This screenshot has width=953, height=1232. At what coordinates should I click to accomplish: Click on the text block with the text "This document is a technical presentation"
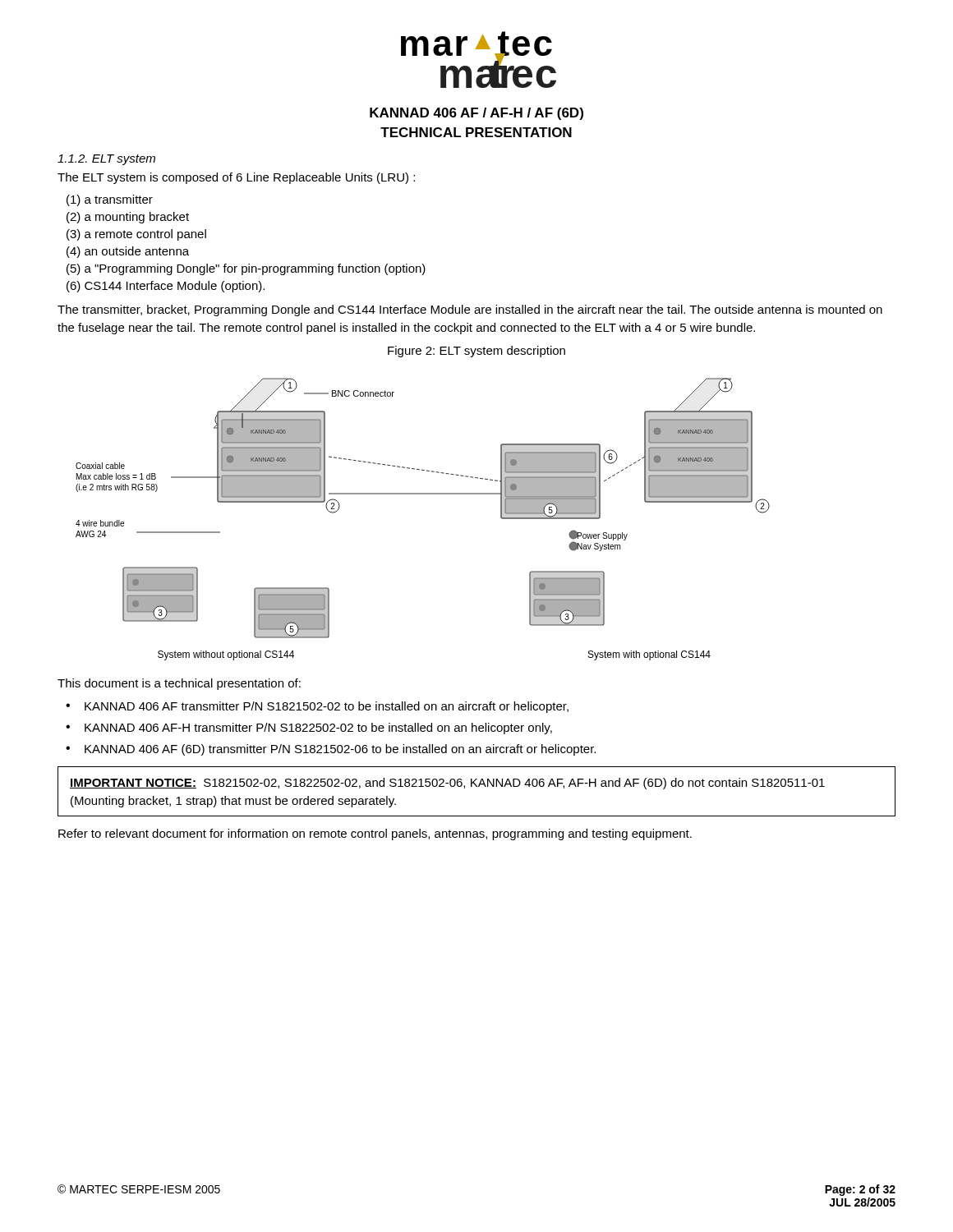(179, 683)
